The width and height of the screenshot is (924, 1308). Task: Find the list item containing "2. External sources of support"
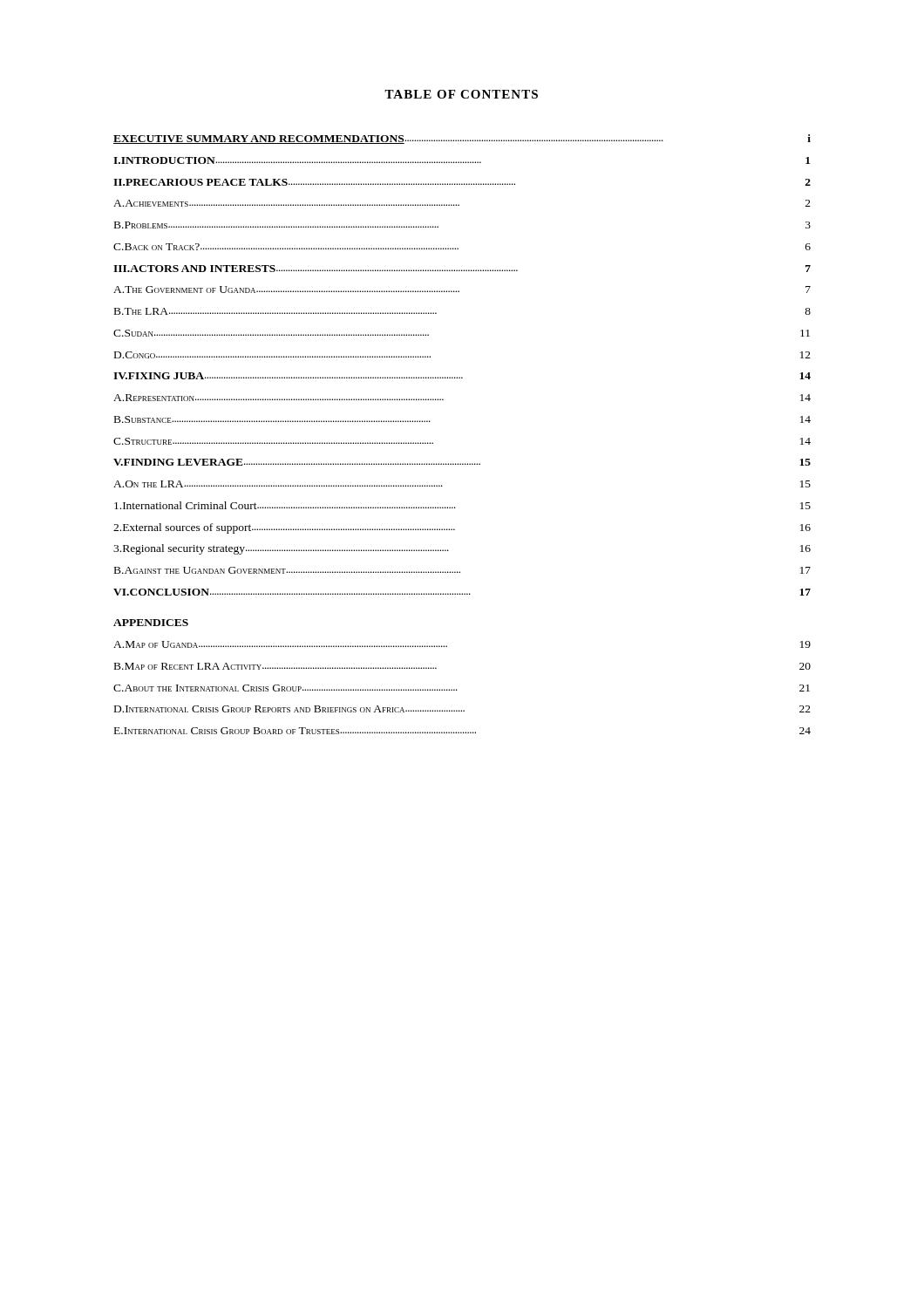pos(462,527)
